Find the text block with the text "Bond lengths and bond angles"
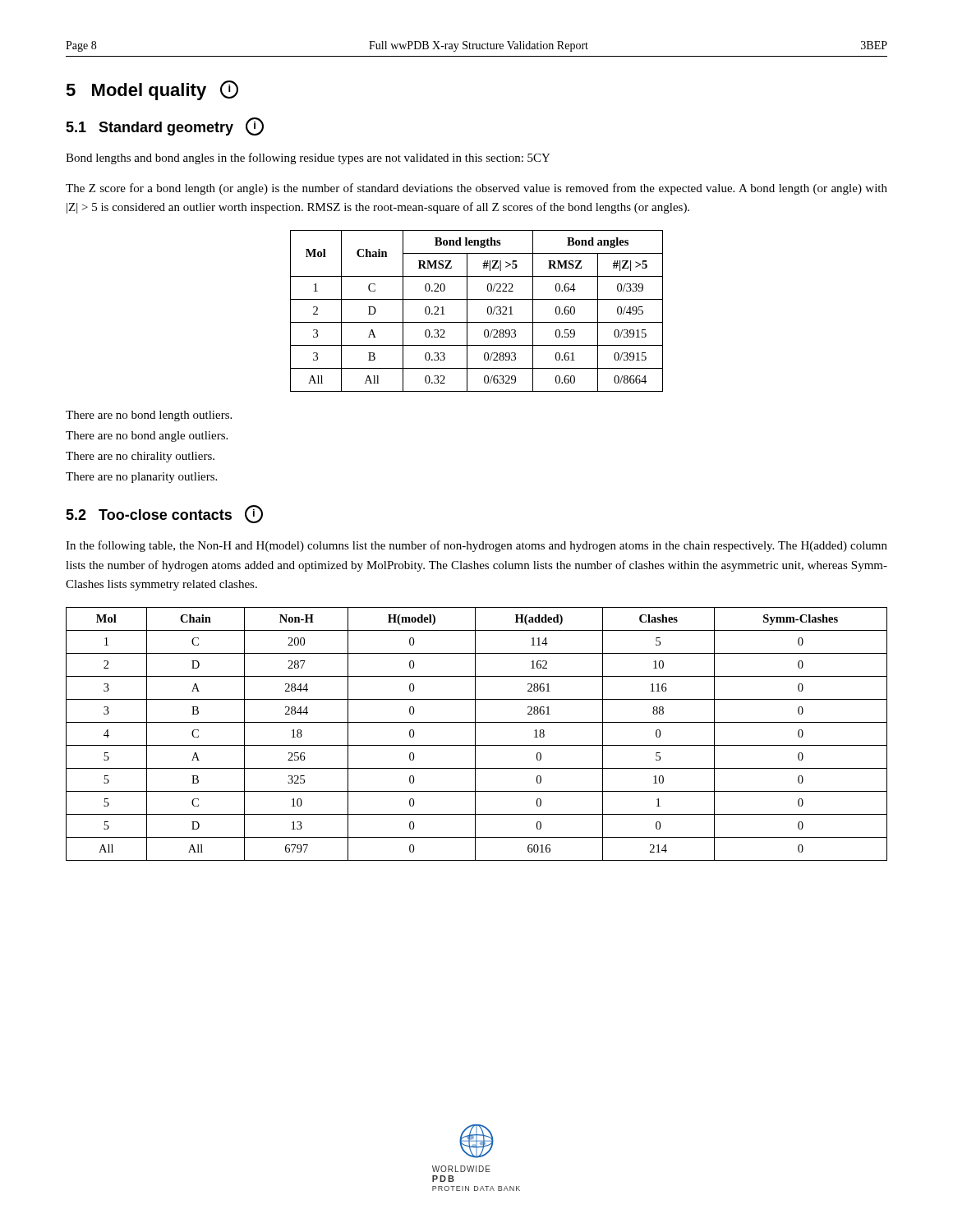Screen dimensions: 1232x953 coord(476,158)
